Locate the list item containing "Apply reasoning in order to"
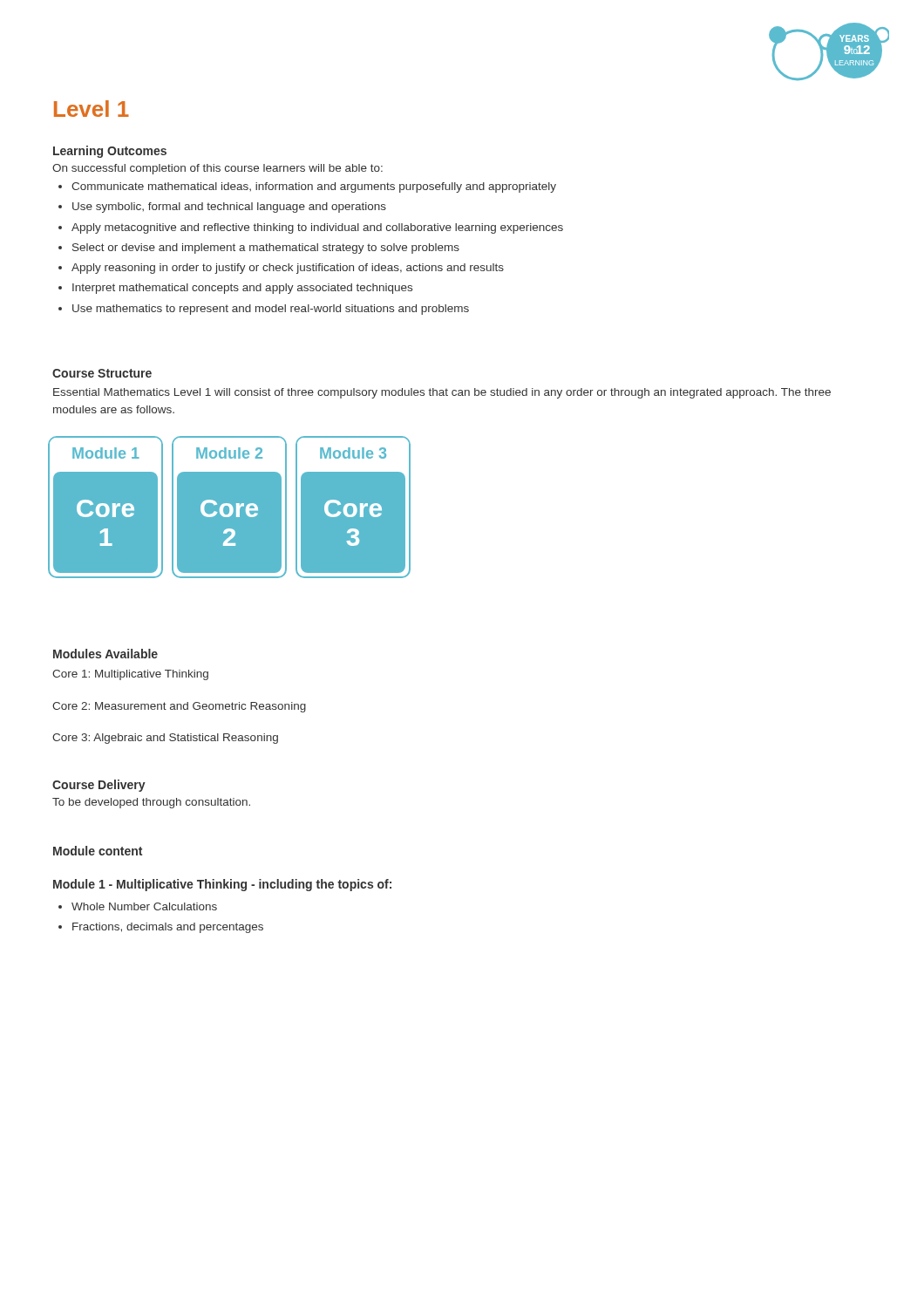The image size is (924, 1308). 288,267
